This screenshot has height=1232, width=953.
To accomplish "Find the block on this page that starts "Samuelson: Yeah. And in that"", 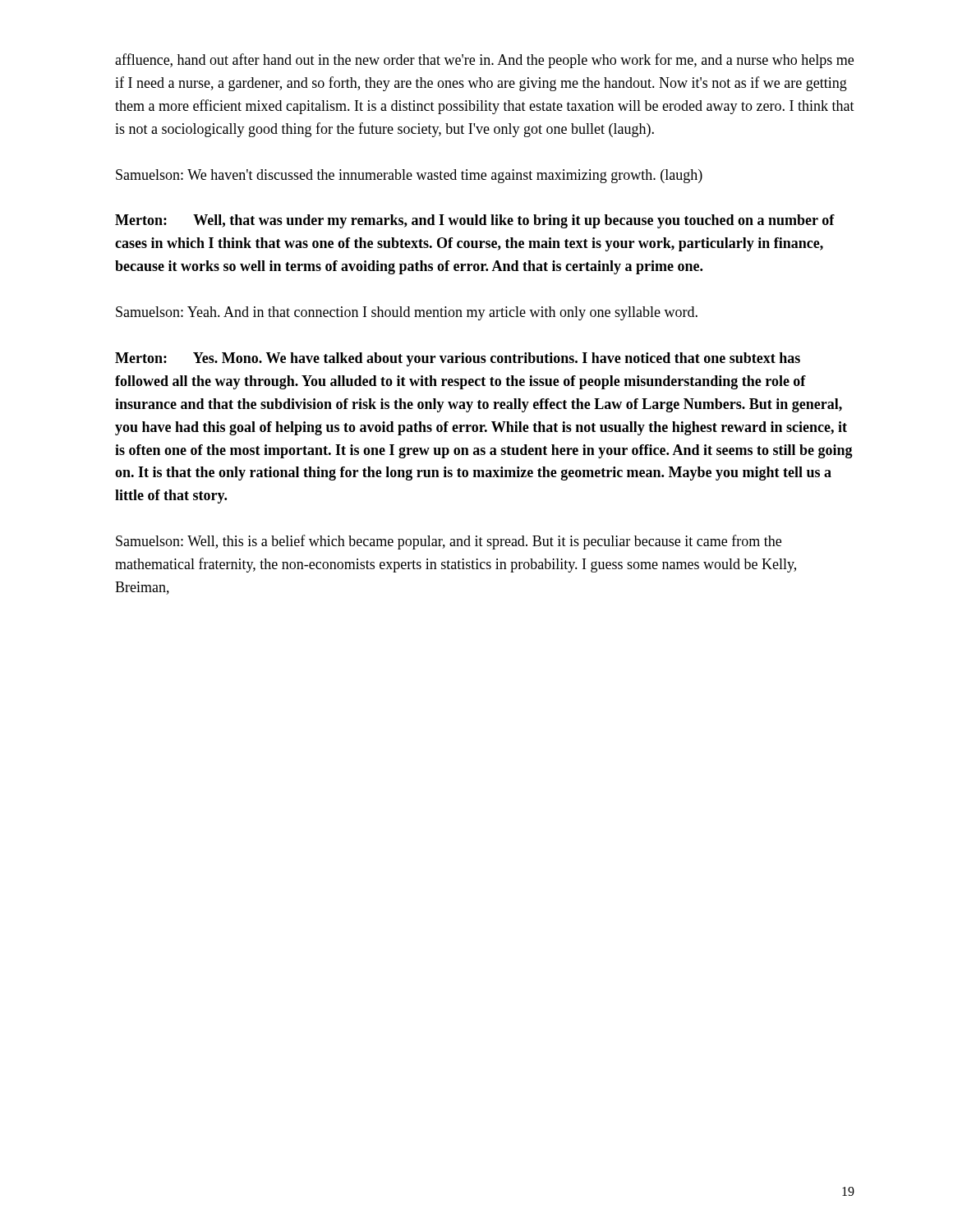I will tap(407, 312).
